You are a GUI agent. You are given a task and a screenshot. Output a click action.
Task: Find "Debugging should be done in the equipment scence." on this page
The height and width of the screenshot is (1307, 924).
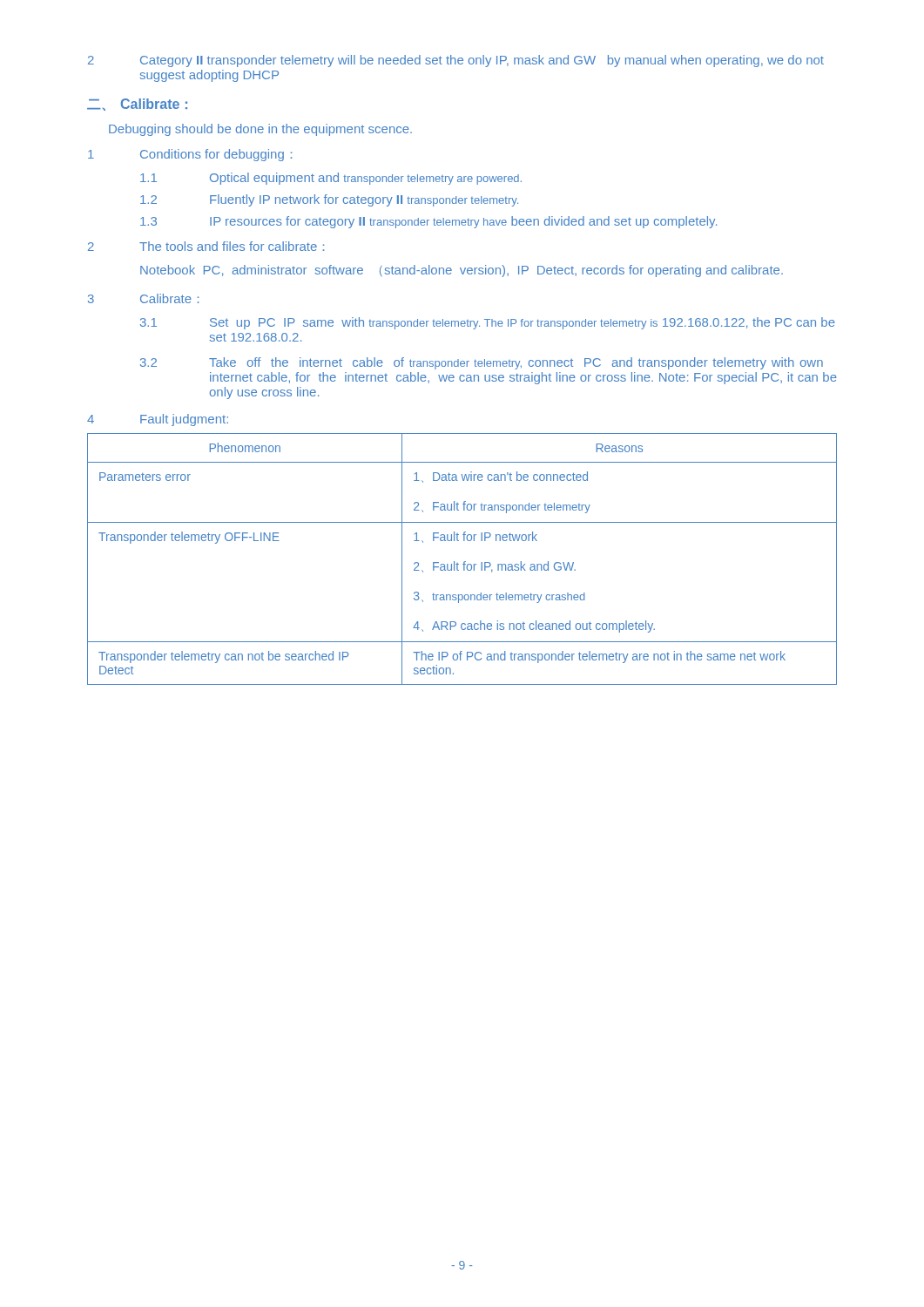(x=261, y=129)
